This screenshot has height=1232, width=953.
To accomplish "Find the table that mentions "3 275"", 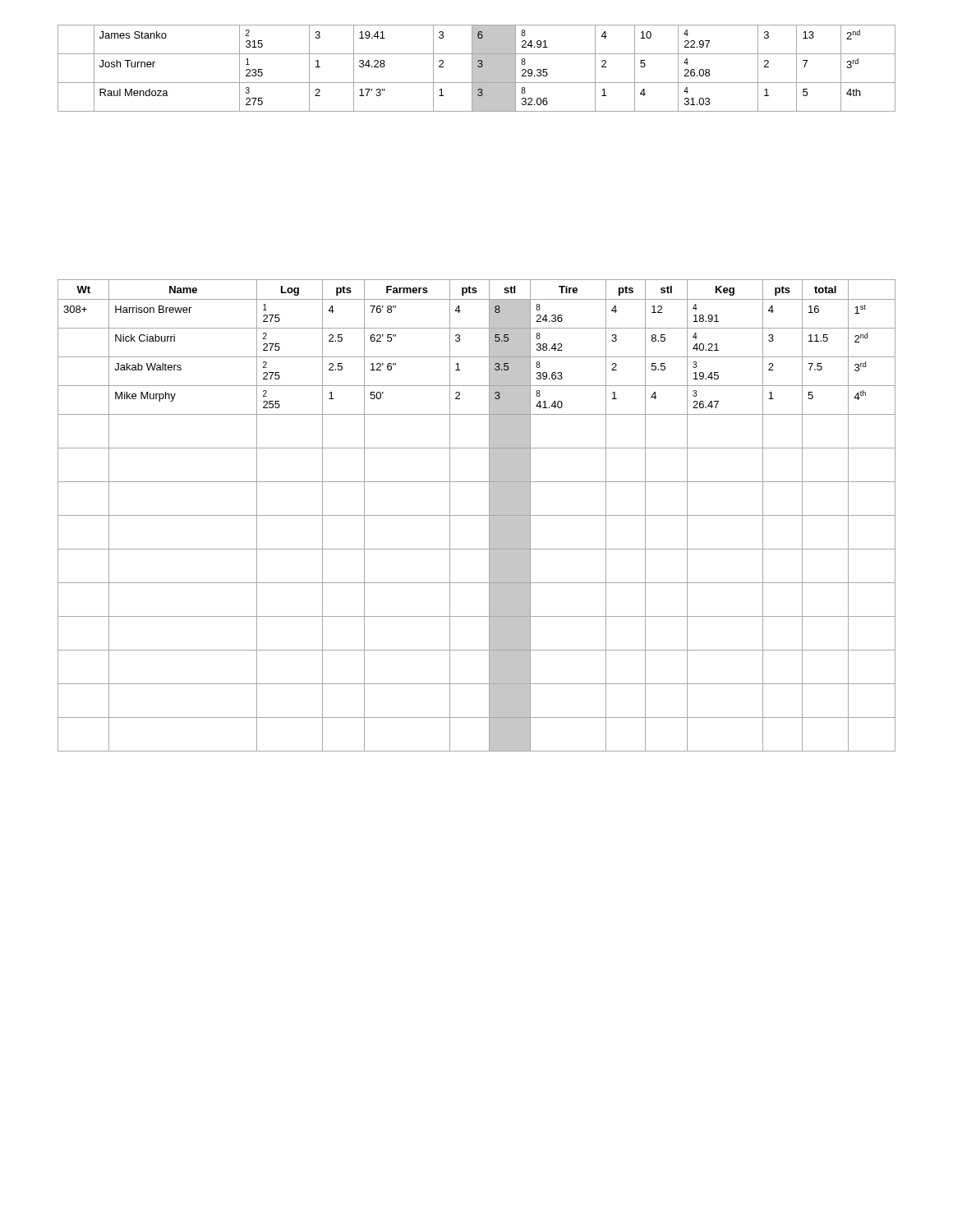I will tap(476, 68).
